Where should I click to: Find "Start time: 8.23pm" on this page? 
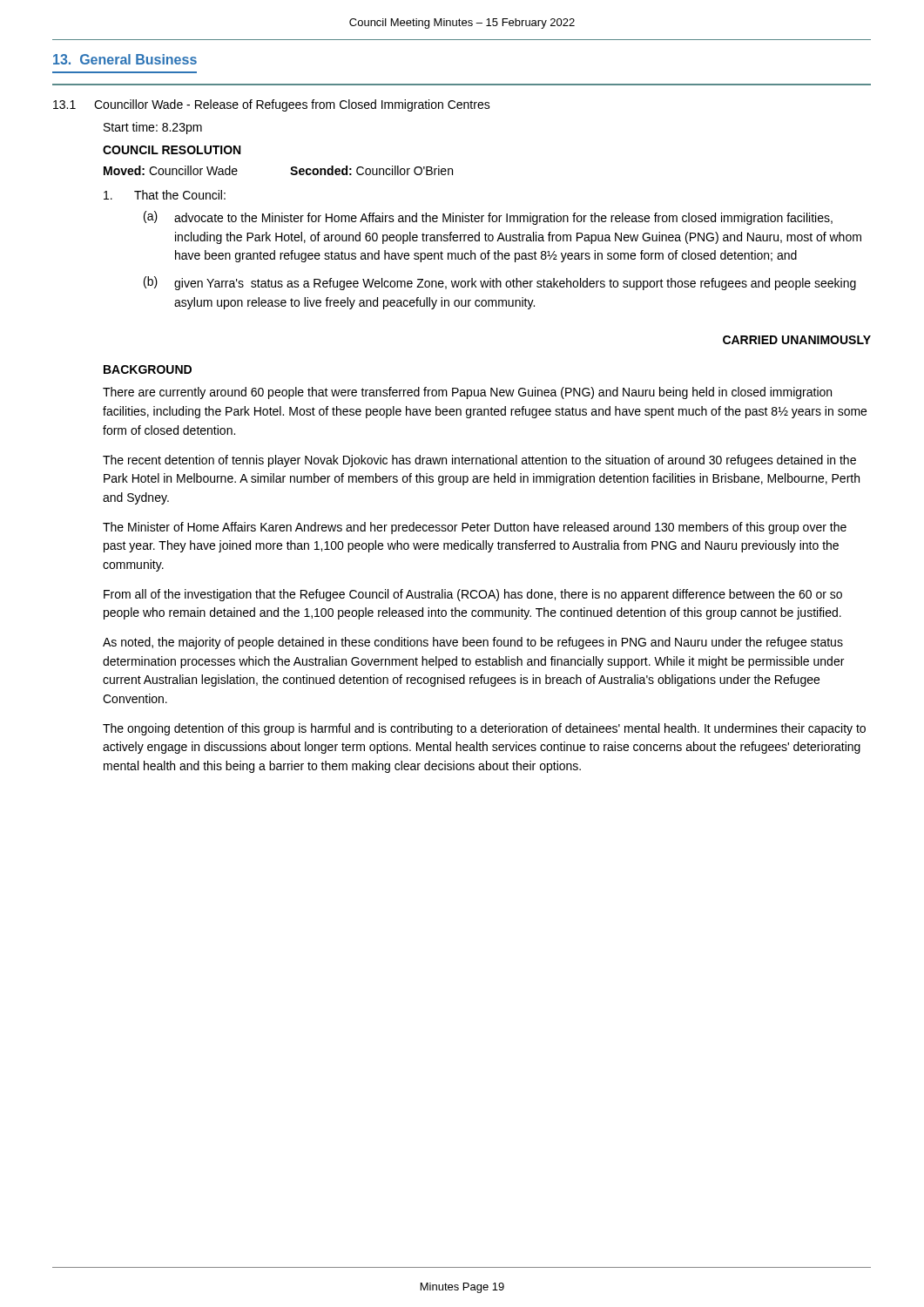tap(153, 127)
